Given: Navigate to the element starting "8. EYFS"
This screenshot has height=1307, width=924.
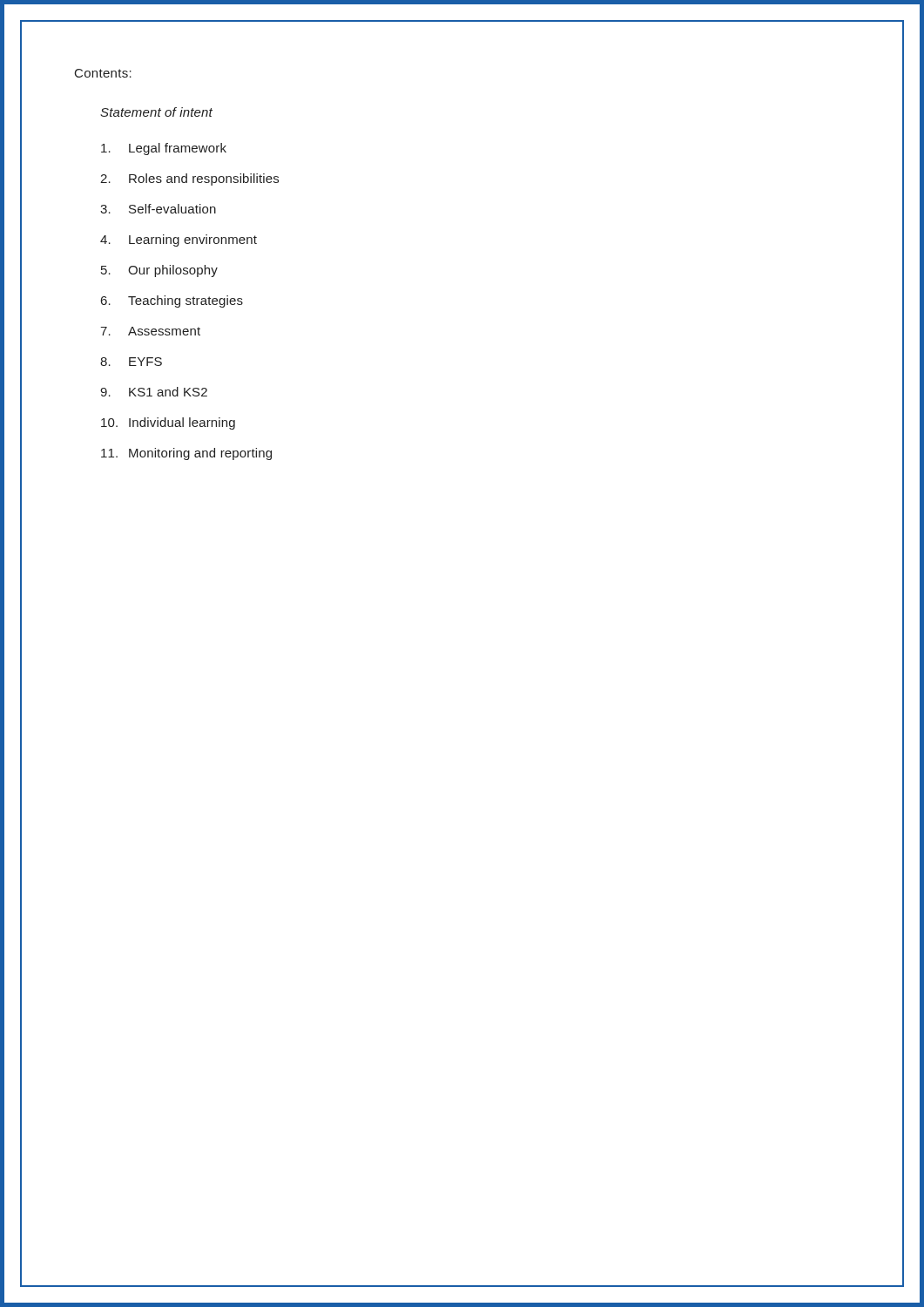Looking at the screenshot, I should tap(131, 361).
